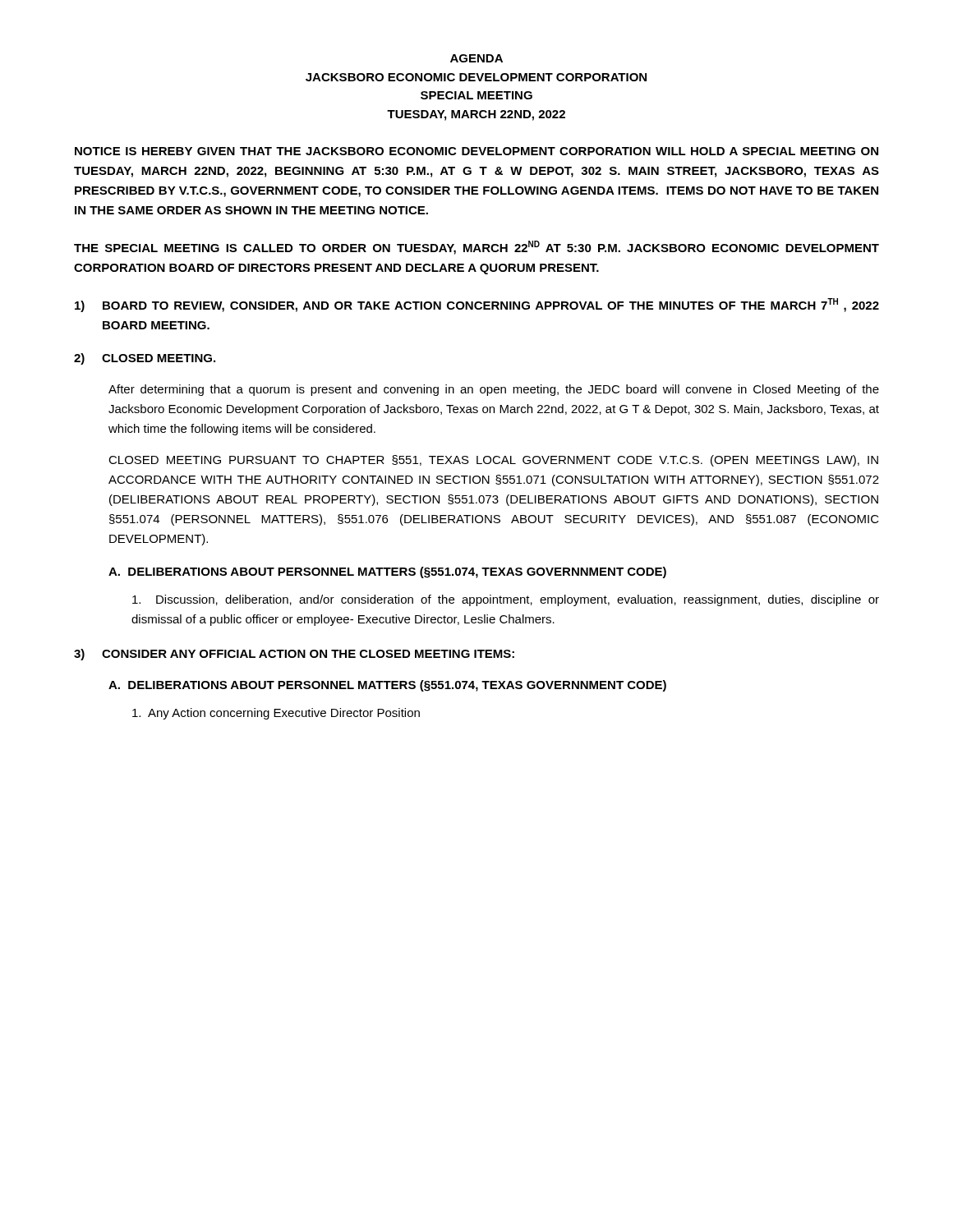Point to the block beginning "1) BOARD TO REVIEW, CONSIDER, AND OR"
The width and height of the screenshot is (953, 1232).
pyautogui.click(x=476, y=315)
